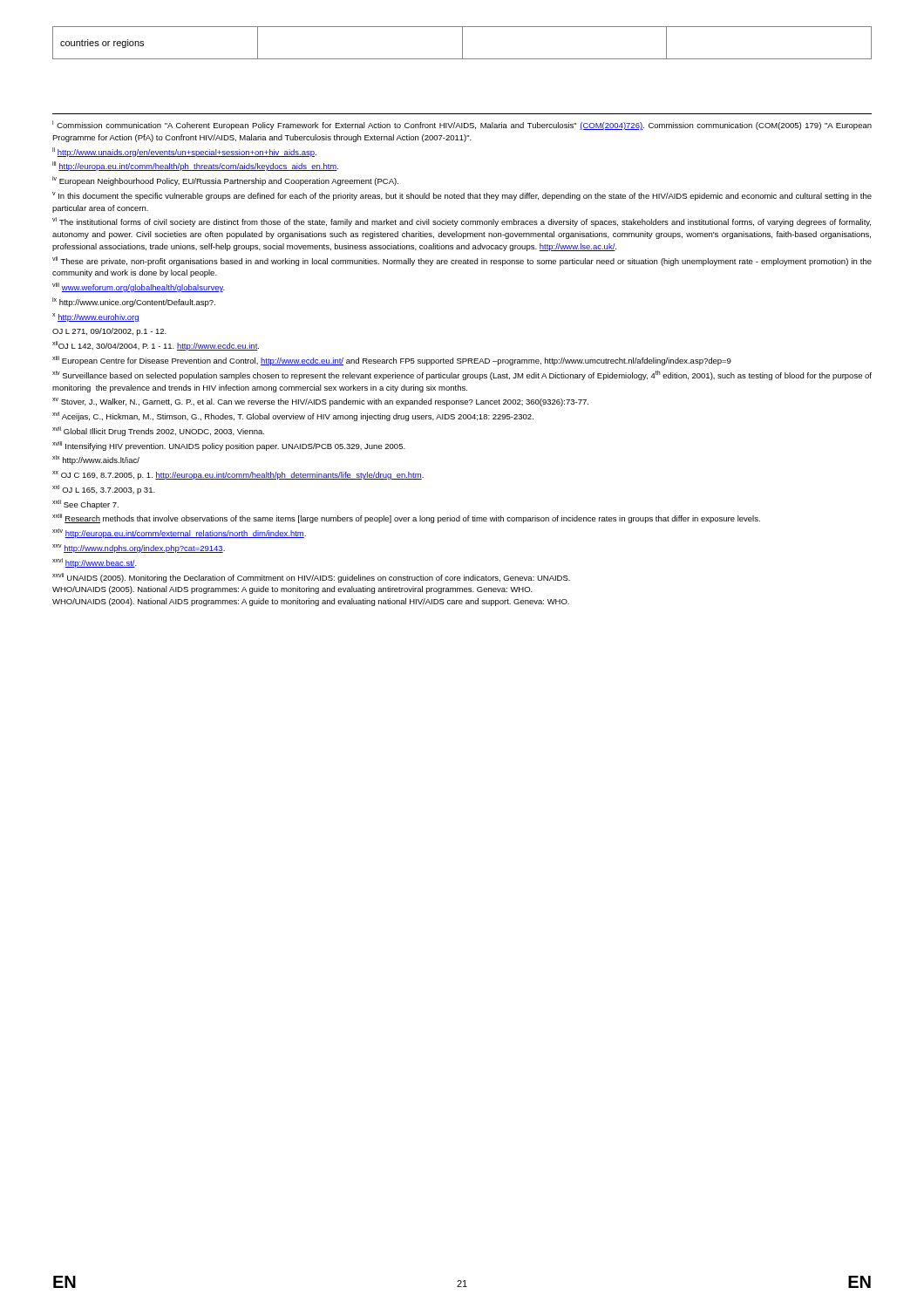Find "ix http://www.unice.org/Content/Default.asp?." on this page
The height and width of the screenshot is (1308, 924).
click(x=134, y=302)
